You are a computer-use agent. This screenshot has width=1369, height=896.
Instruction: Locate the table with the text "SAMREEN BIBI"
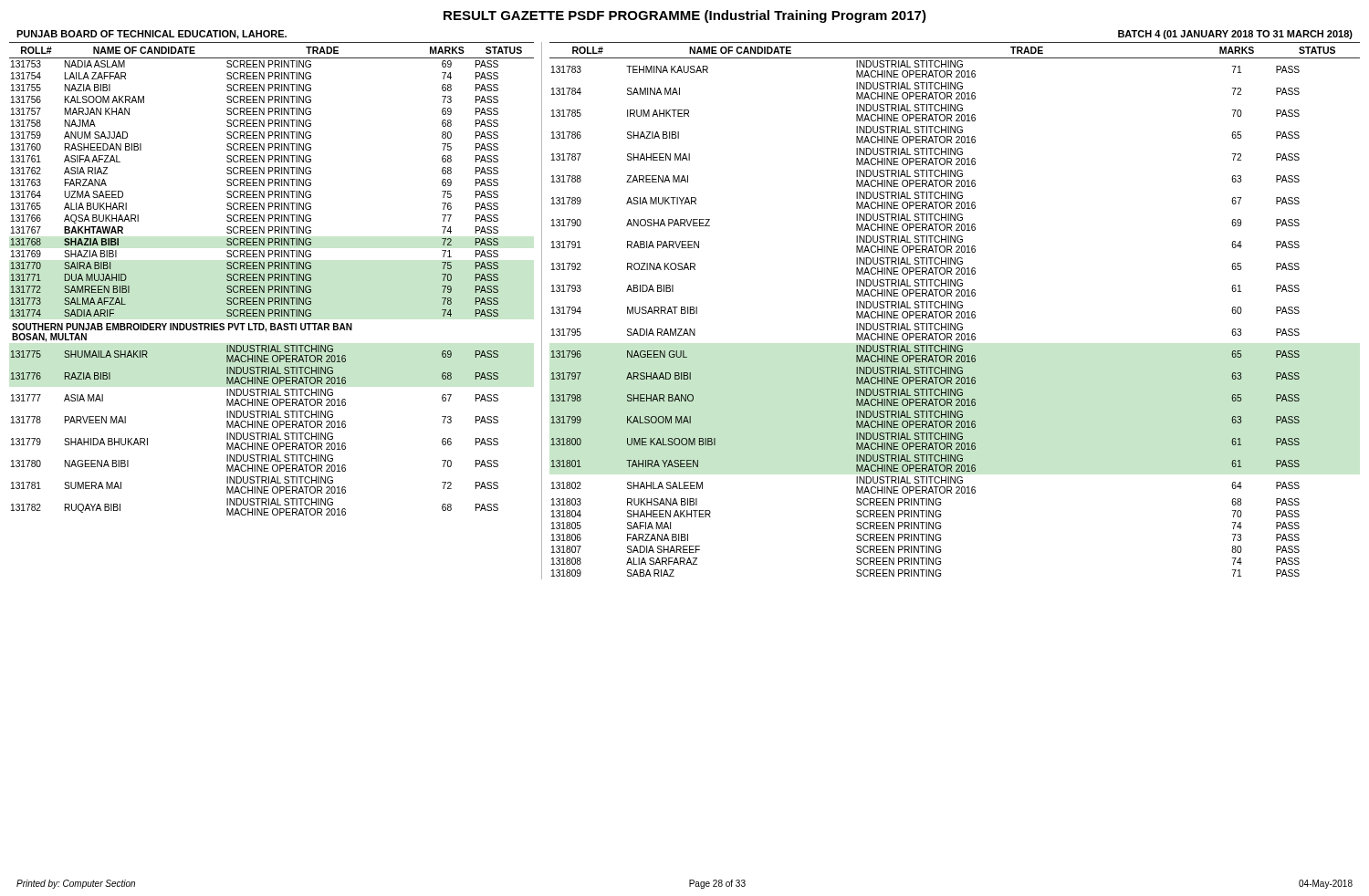(x=272, y=280)
